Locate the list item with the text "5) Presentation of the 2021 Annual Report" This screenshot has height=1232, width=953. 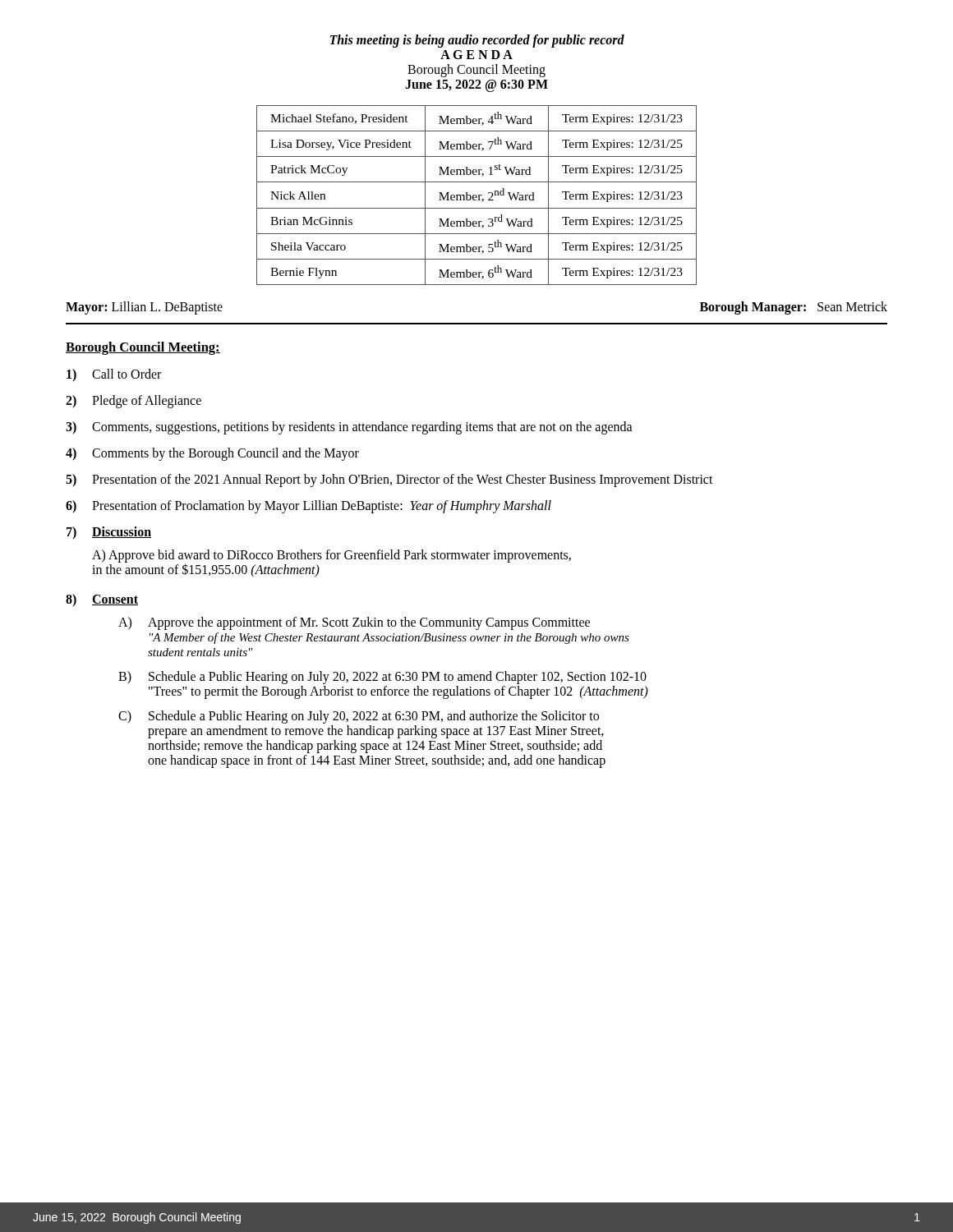tap(476, 480)
